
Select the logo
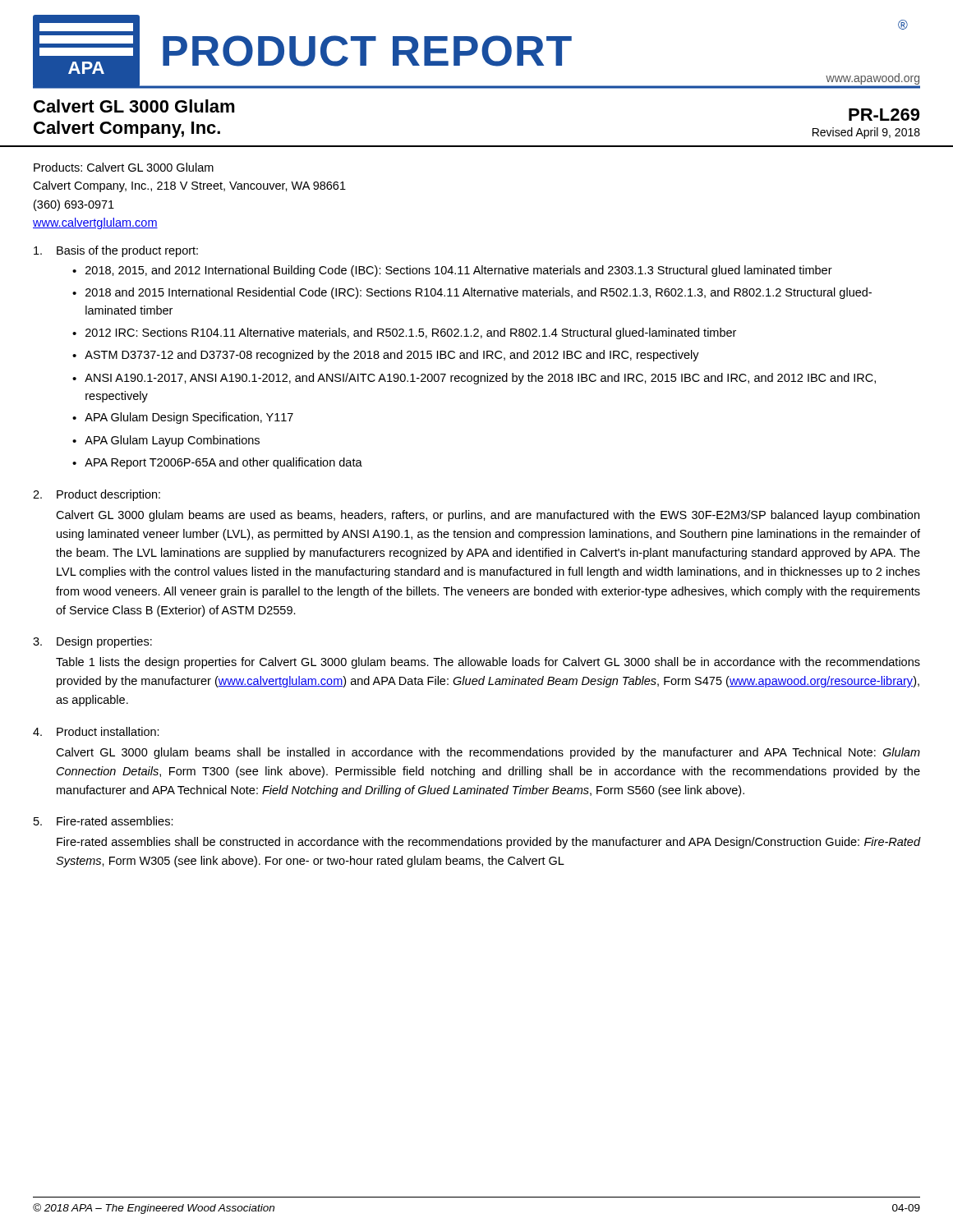pos(476,46)
